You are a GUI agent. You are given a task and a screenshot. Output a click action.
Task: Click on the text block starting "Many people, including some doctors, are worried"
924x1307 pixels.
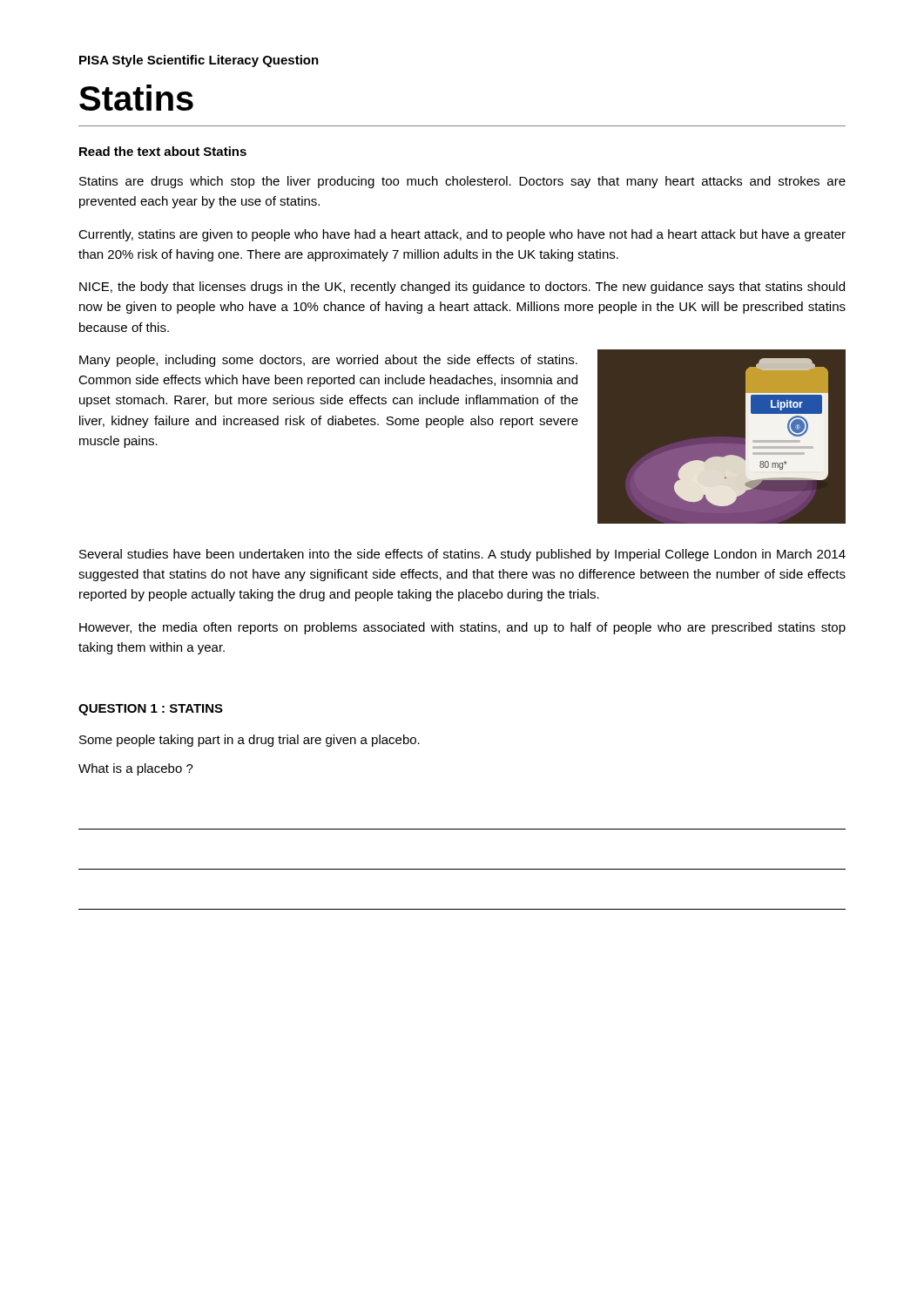click(328, 400)
